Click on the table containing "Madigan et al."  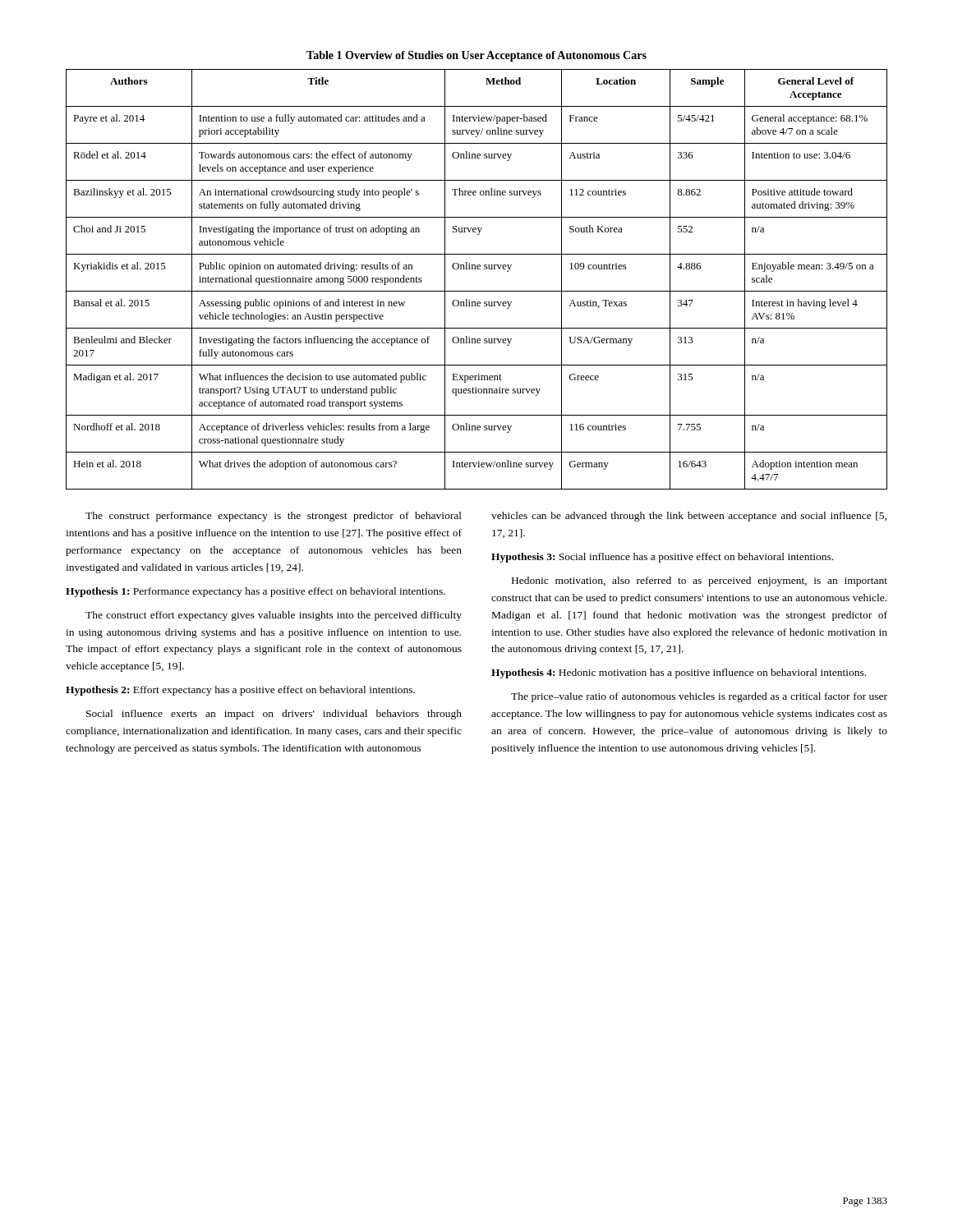click(476, 279)
